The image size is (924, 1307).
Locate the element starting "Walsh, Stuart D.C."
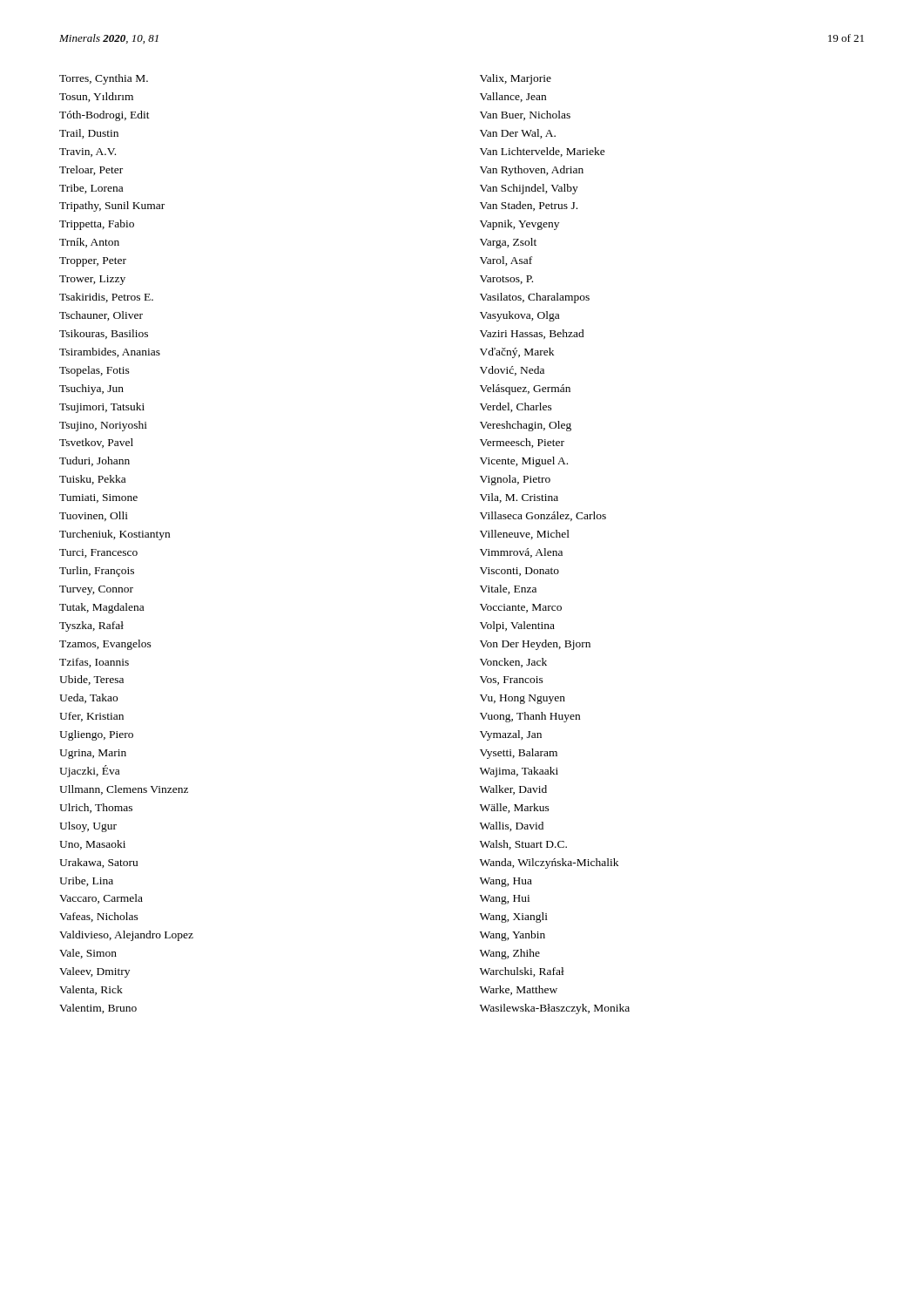click(x=524, y=844)
